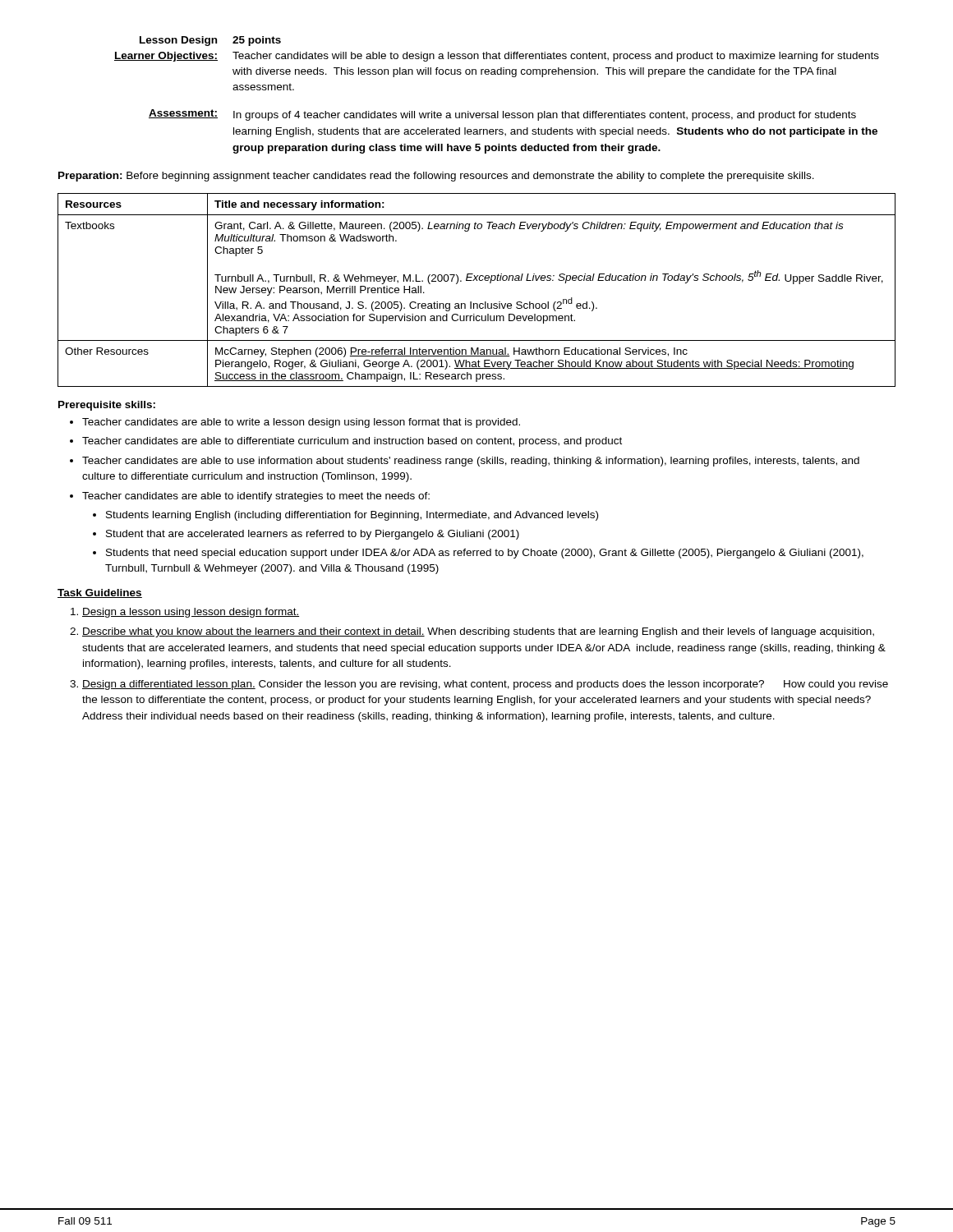This screenshot has height=1232, width=953.
Task: Find the block starting "In groups of 4 teacher"
Action: (x=555, y=131)
